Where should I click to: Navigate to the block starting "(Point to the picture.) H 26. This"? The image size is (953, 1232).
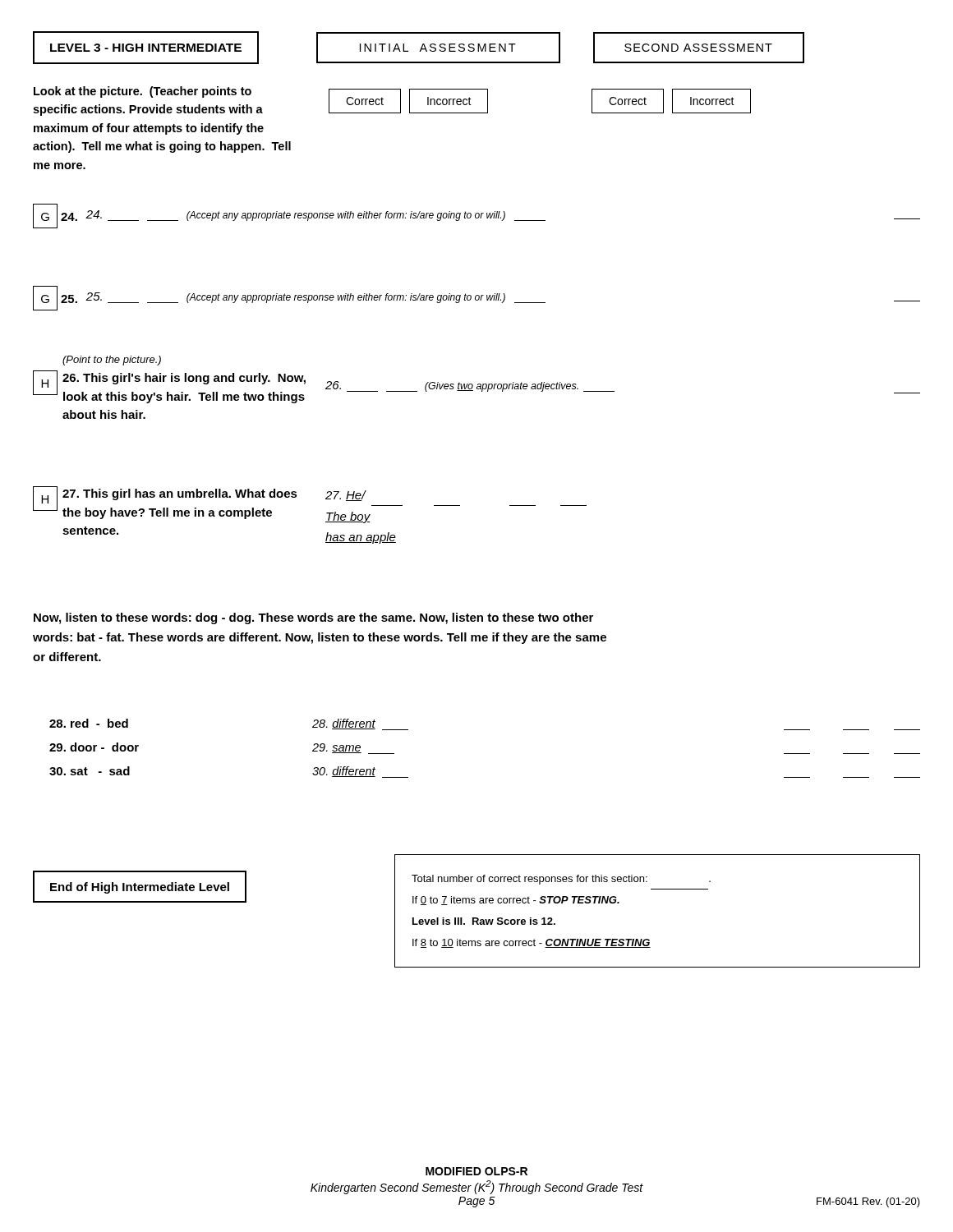(x=476, y=389)
